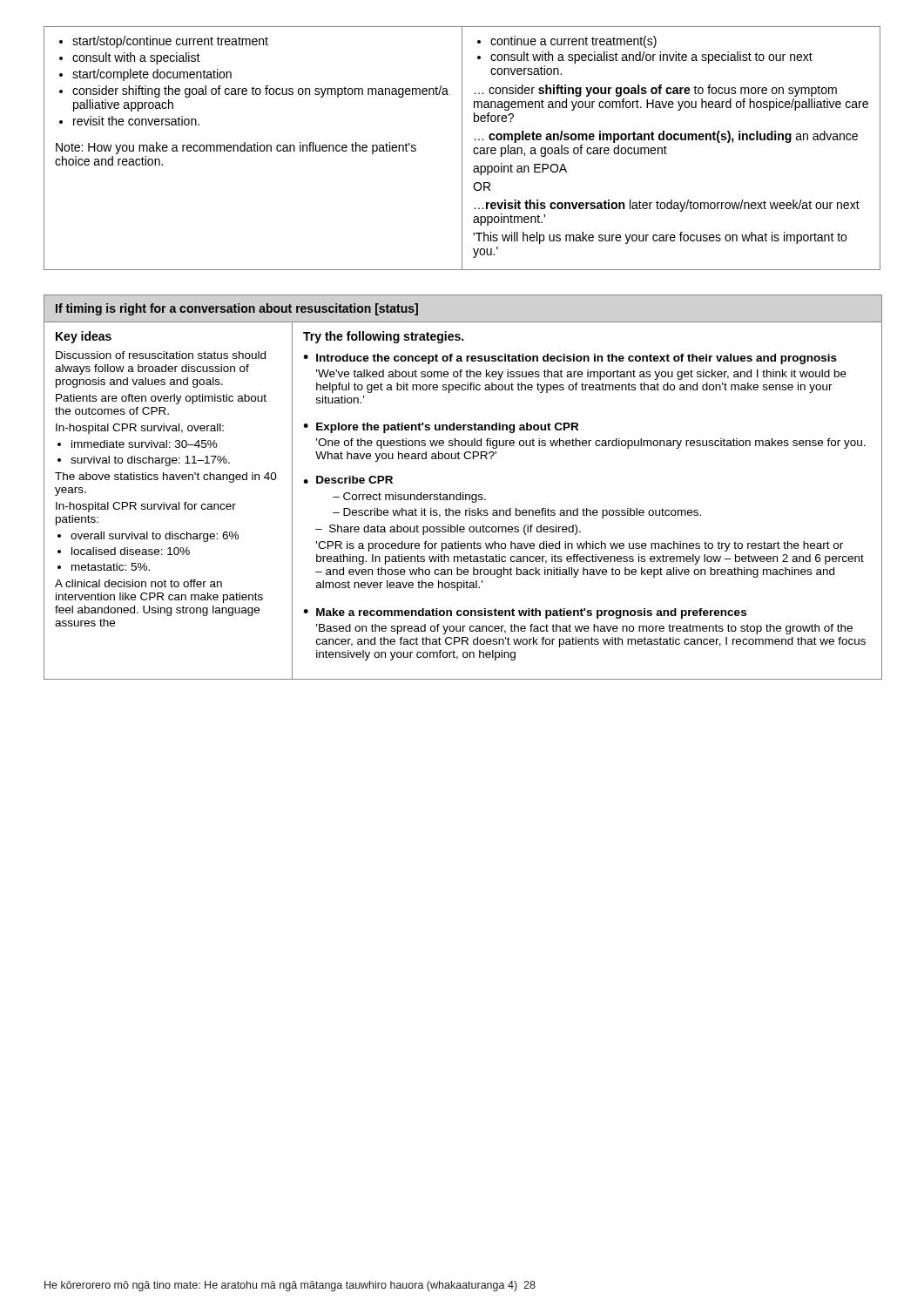Locate the table with the text "If timing is right for"
This screenshot has height=1307, width=924.
462,487
